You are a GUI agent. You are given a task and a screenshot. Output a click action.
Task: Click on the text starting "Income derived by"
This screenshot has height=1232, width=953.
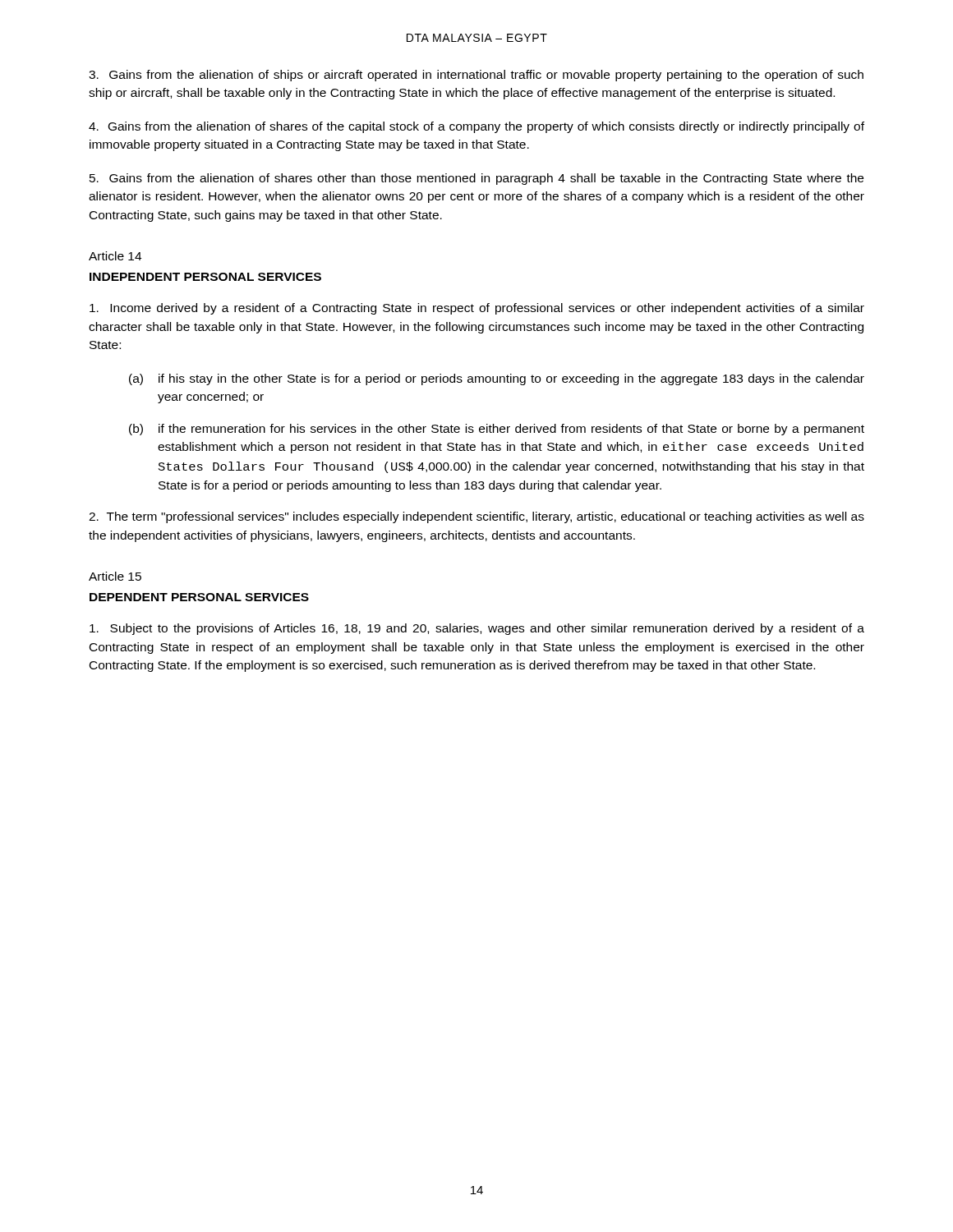point(476,326)
